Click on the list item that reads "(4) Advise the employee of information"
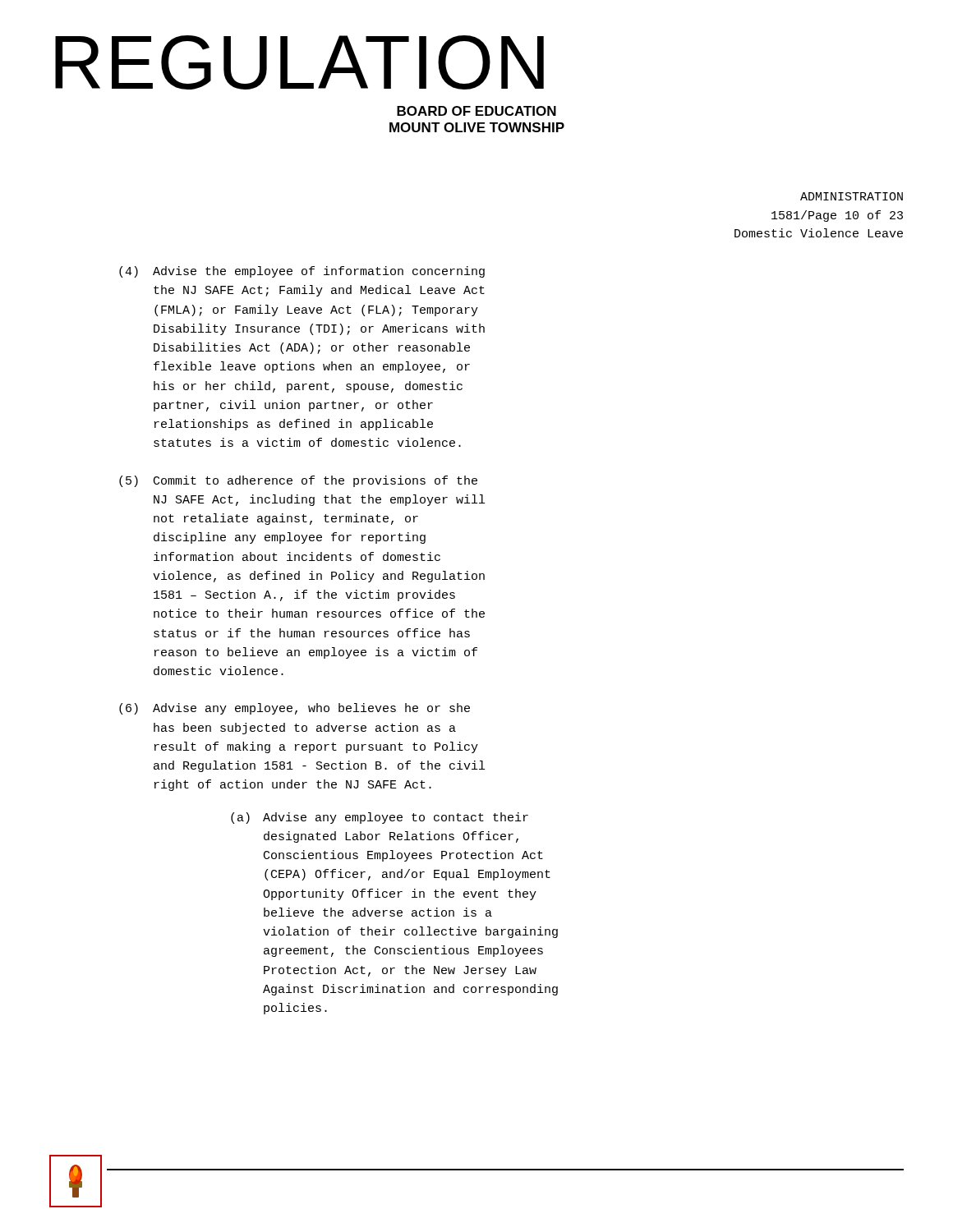This screenshot has height=1232, width=953. pyautogui.click(x=476, y=358)
